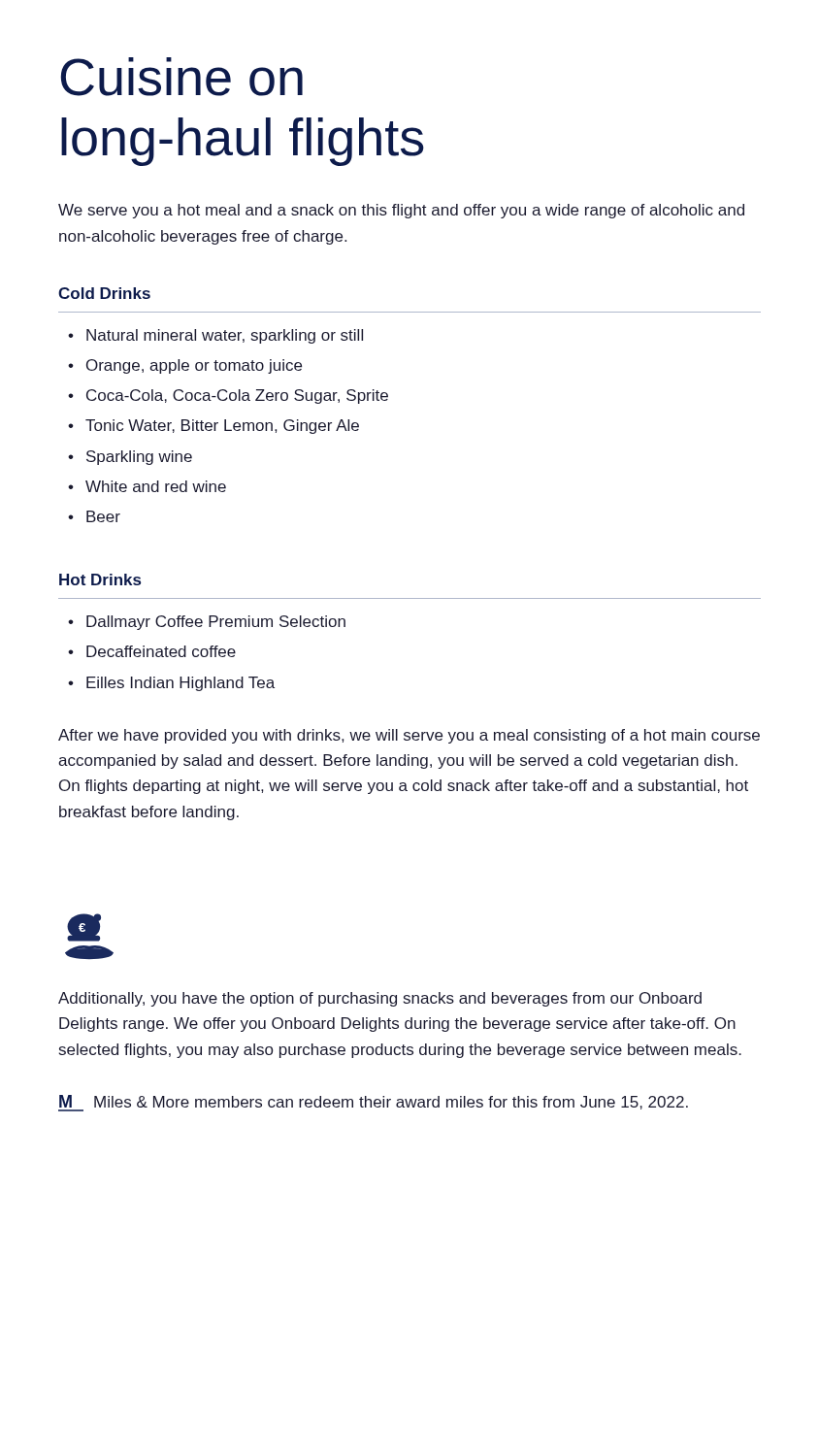This screenshot has height=1456, width=819.
Task: Click on the passage starting "•Dallmayr Coffee Premium Selection"
Action: tap(207, 622)
